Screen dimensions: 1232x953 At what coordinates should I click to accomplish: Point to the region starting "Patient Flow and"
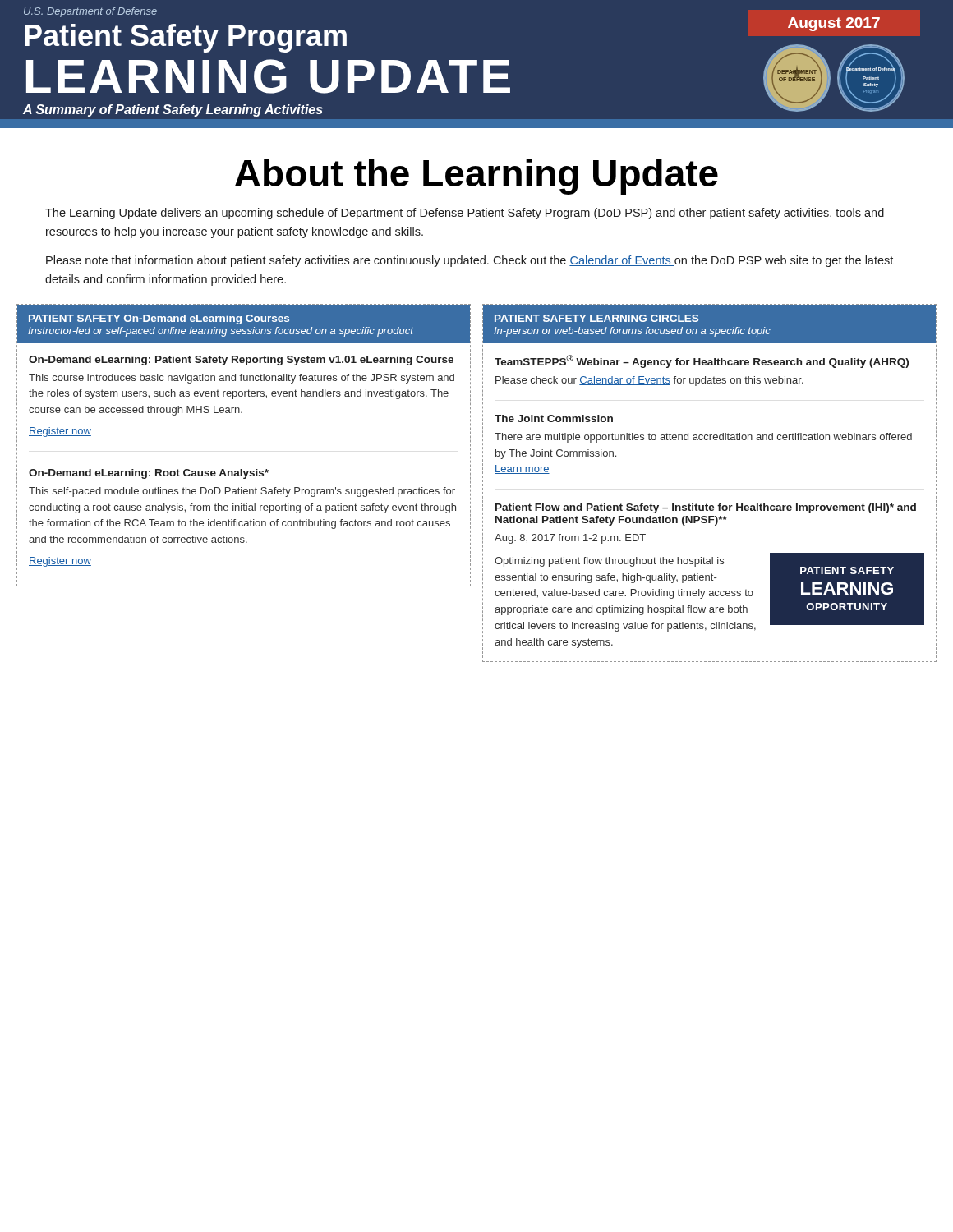point(706,513)
